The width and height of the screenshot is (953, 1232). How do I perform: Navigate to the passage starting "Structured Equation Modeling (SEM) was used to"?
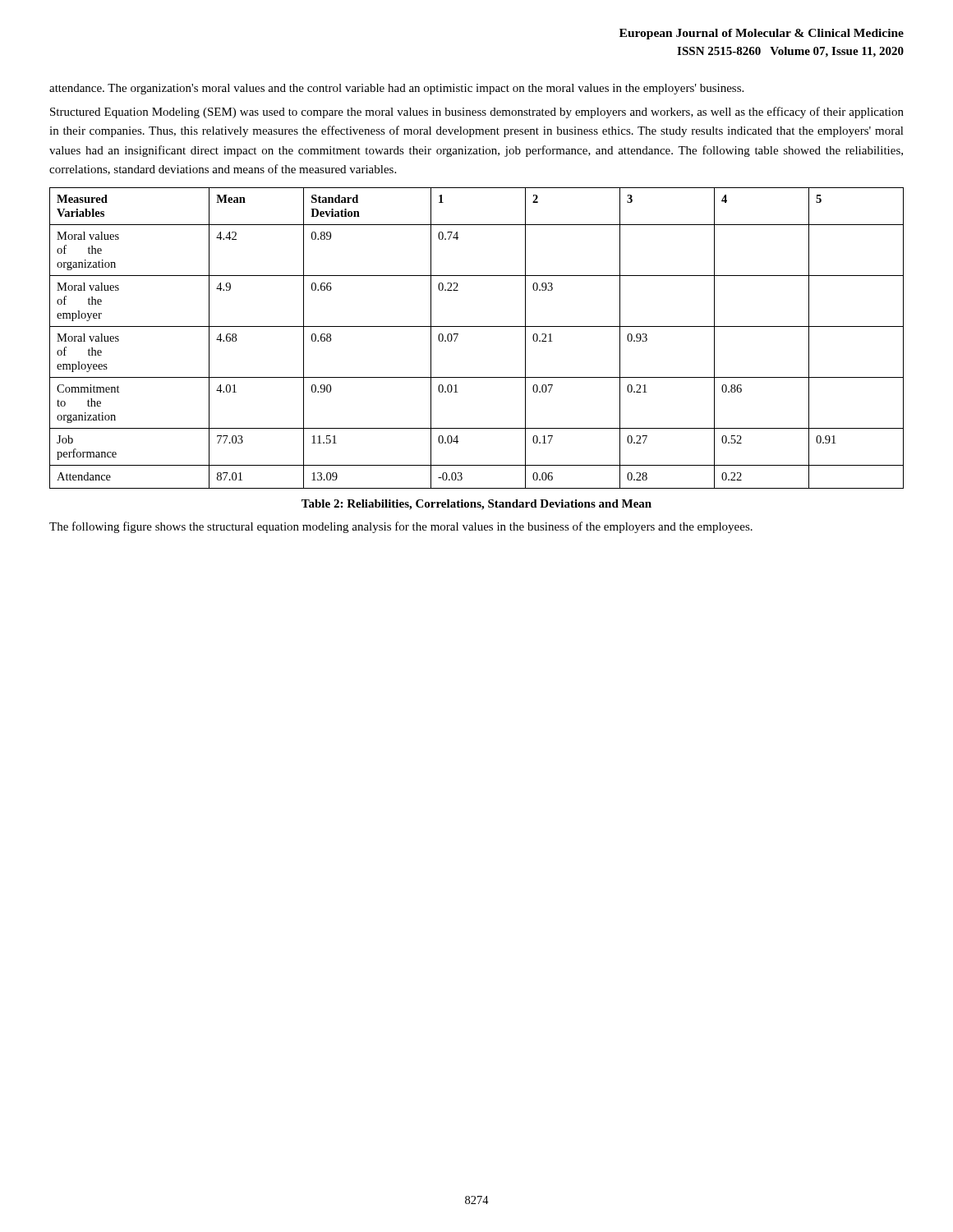point(476,141)
